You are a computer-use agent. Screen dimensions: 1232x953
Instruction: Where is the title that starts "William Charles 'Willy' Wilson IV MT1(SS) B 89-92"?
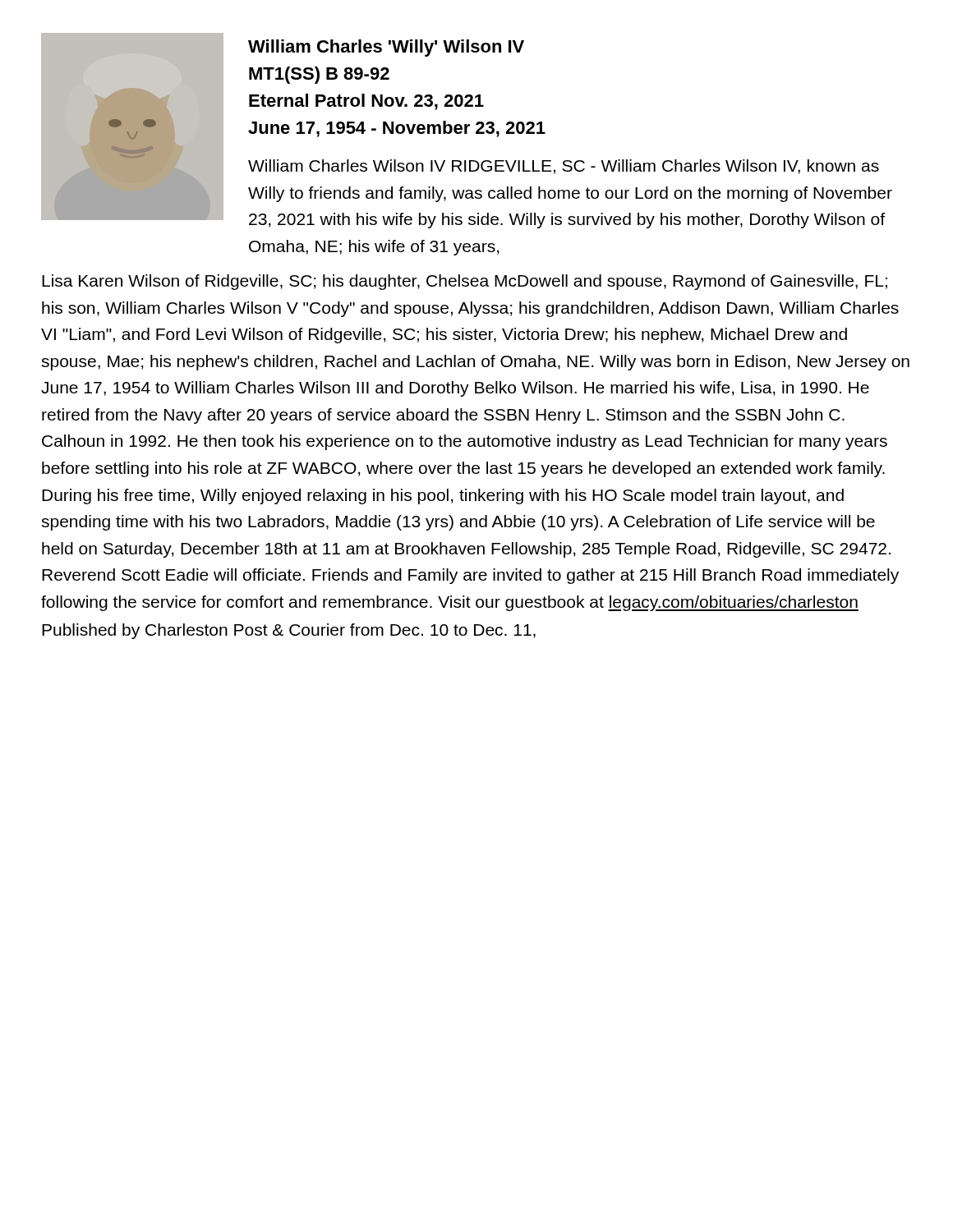click(x=397, y=87)
